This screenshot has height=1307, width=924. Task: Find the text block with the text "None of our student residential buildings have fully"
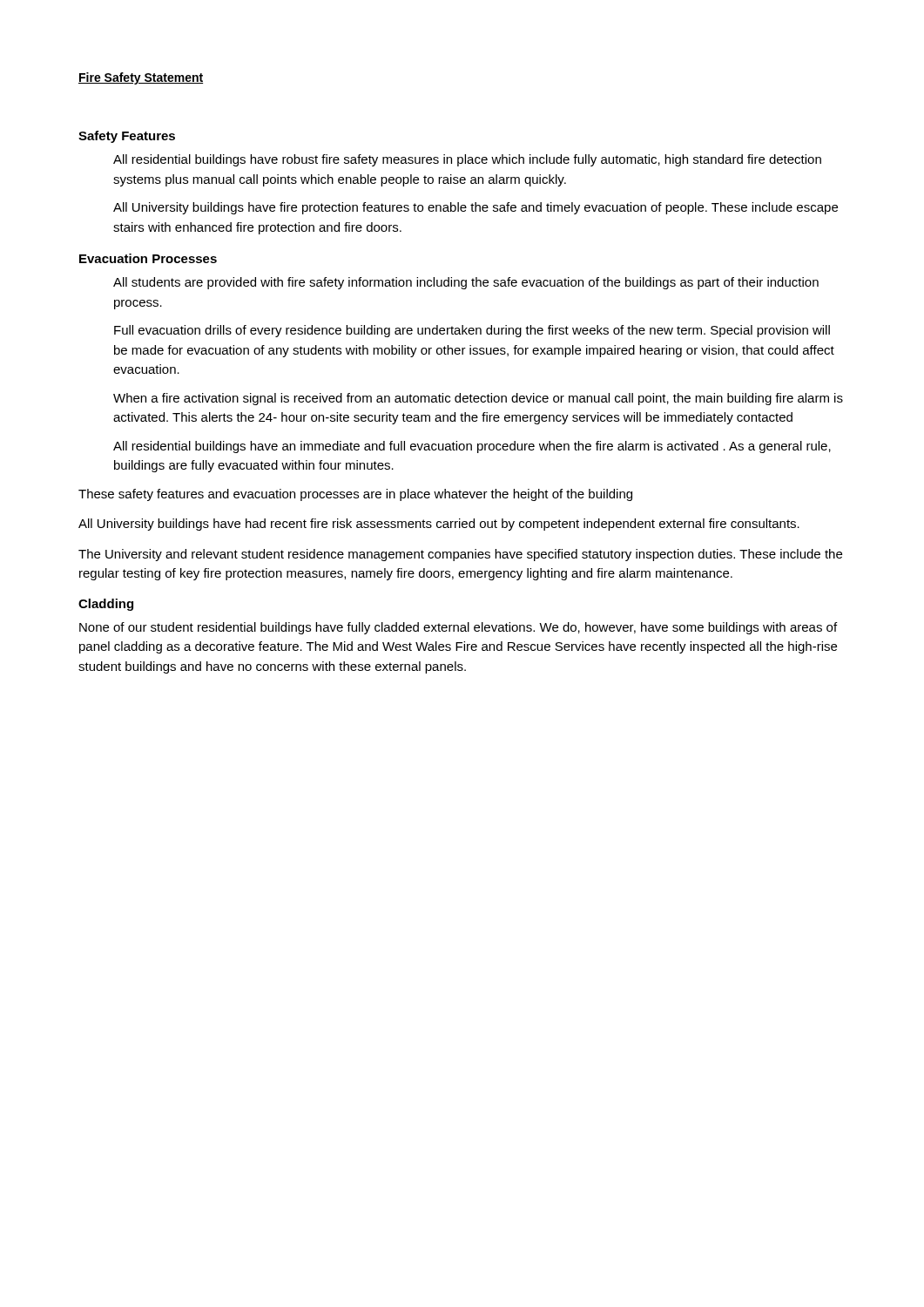coord(458,646)
